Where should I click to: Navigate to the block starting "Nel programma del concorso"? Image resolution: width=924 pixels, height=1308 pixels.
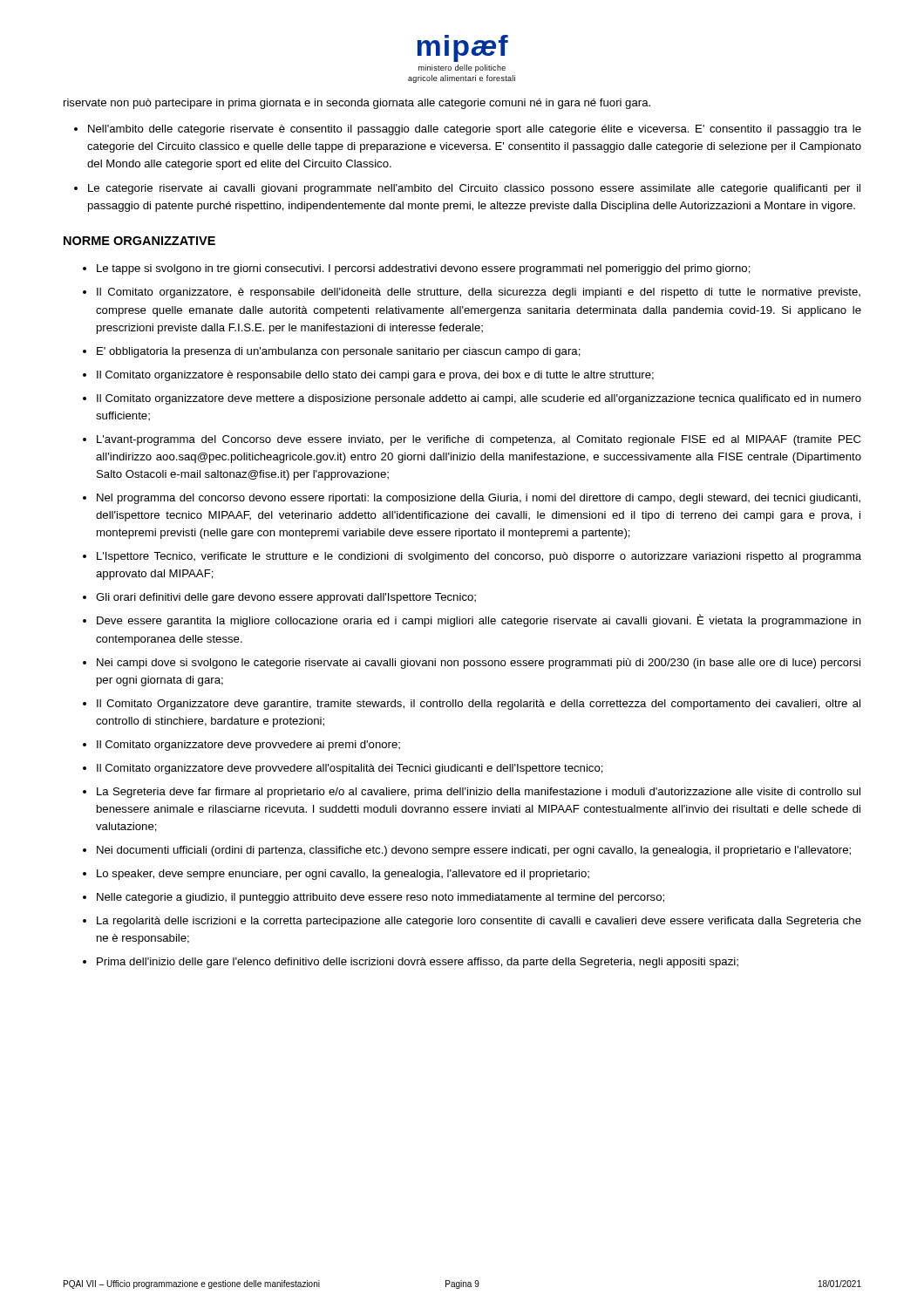point(479,515)
